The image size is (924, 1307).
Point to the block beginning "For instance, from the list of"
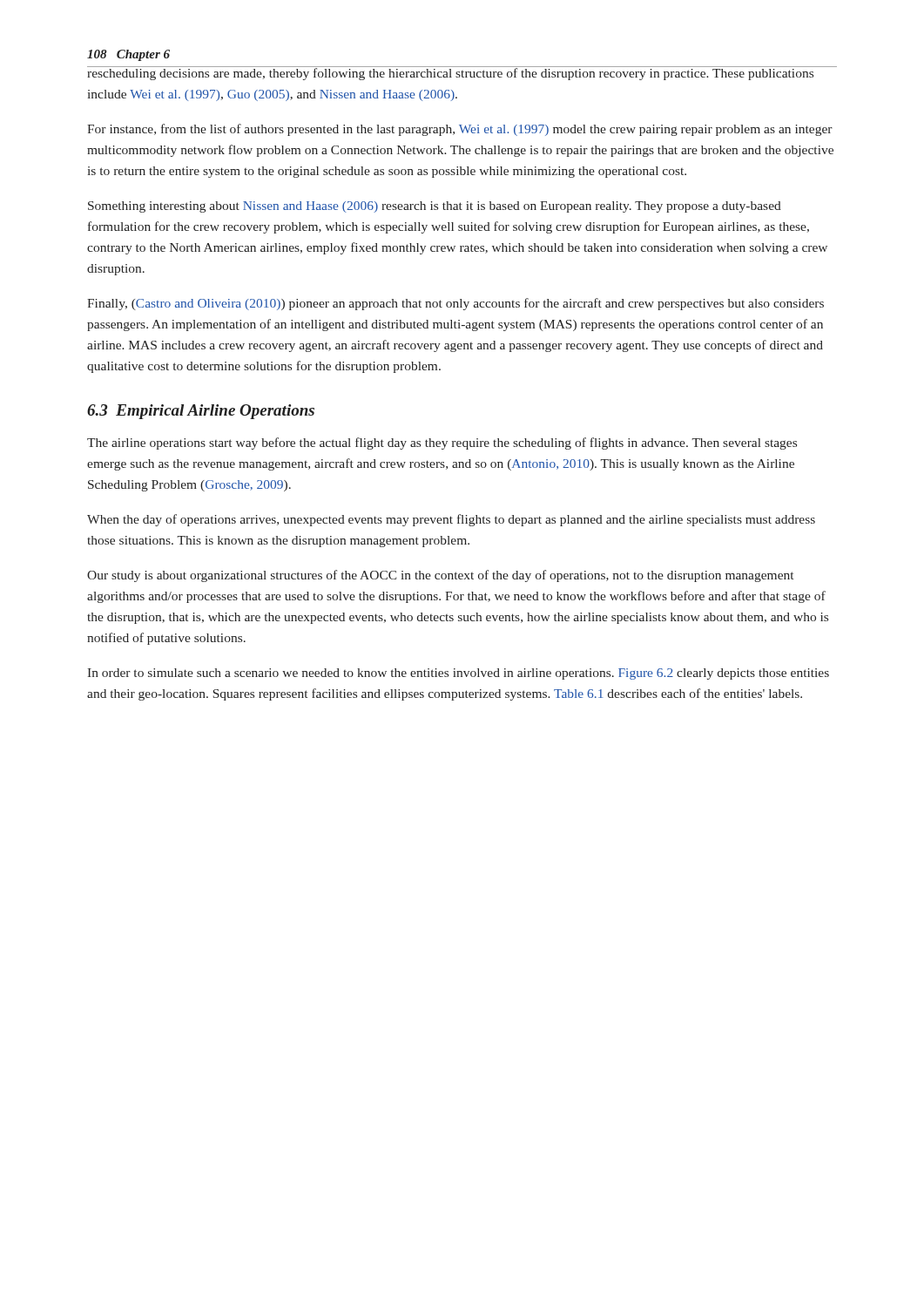(462, 150)
